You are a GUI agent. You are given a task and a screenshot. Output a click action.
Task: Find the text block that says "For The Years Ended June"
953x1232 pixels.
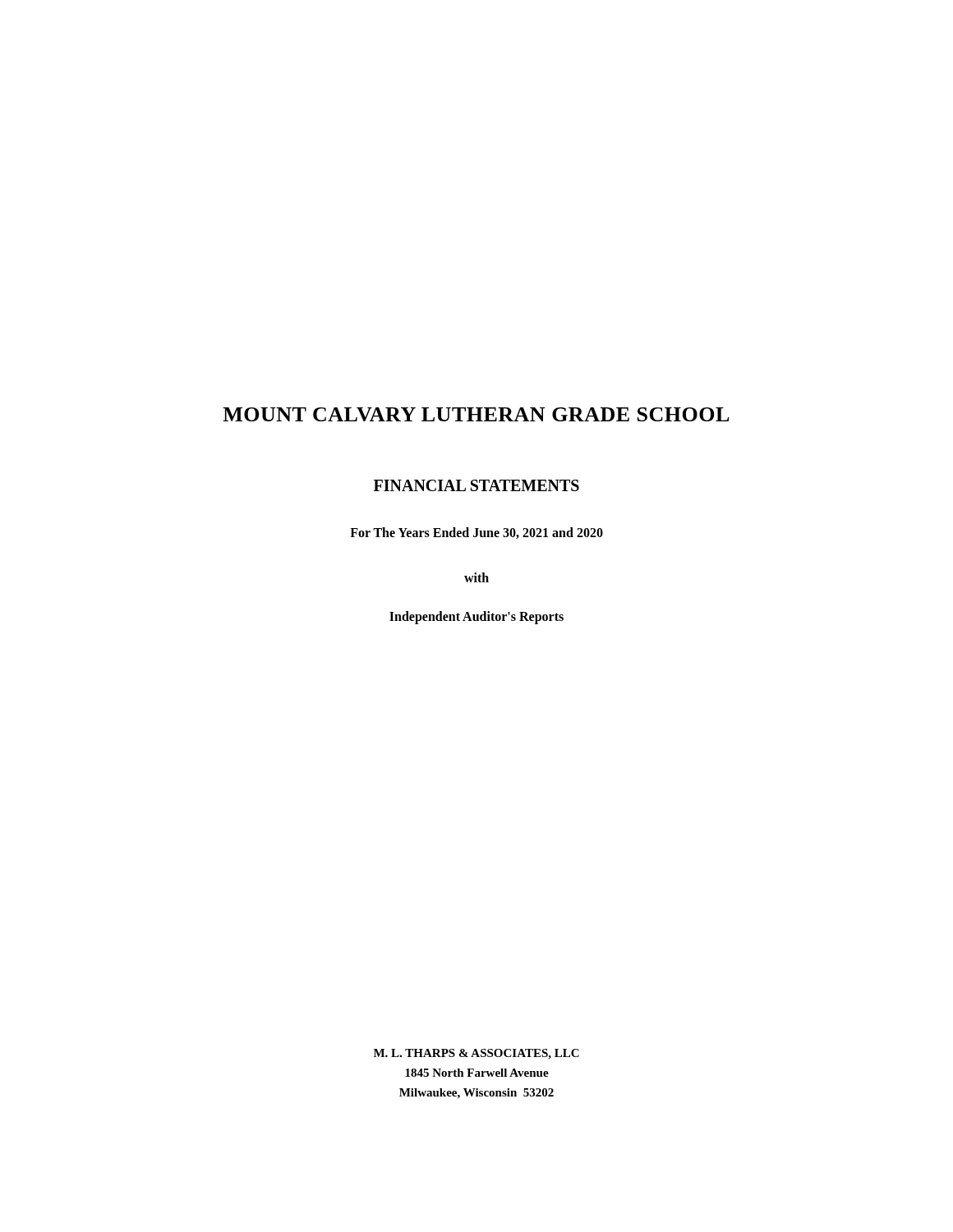click(x=476, y=533)
